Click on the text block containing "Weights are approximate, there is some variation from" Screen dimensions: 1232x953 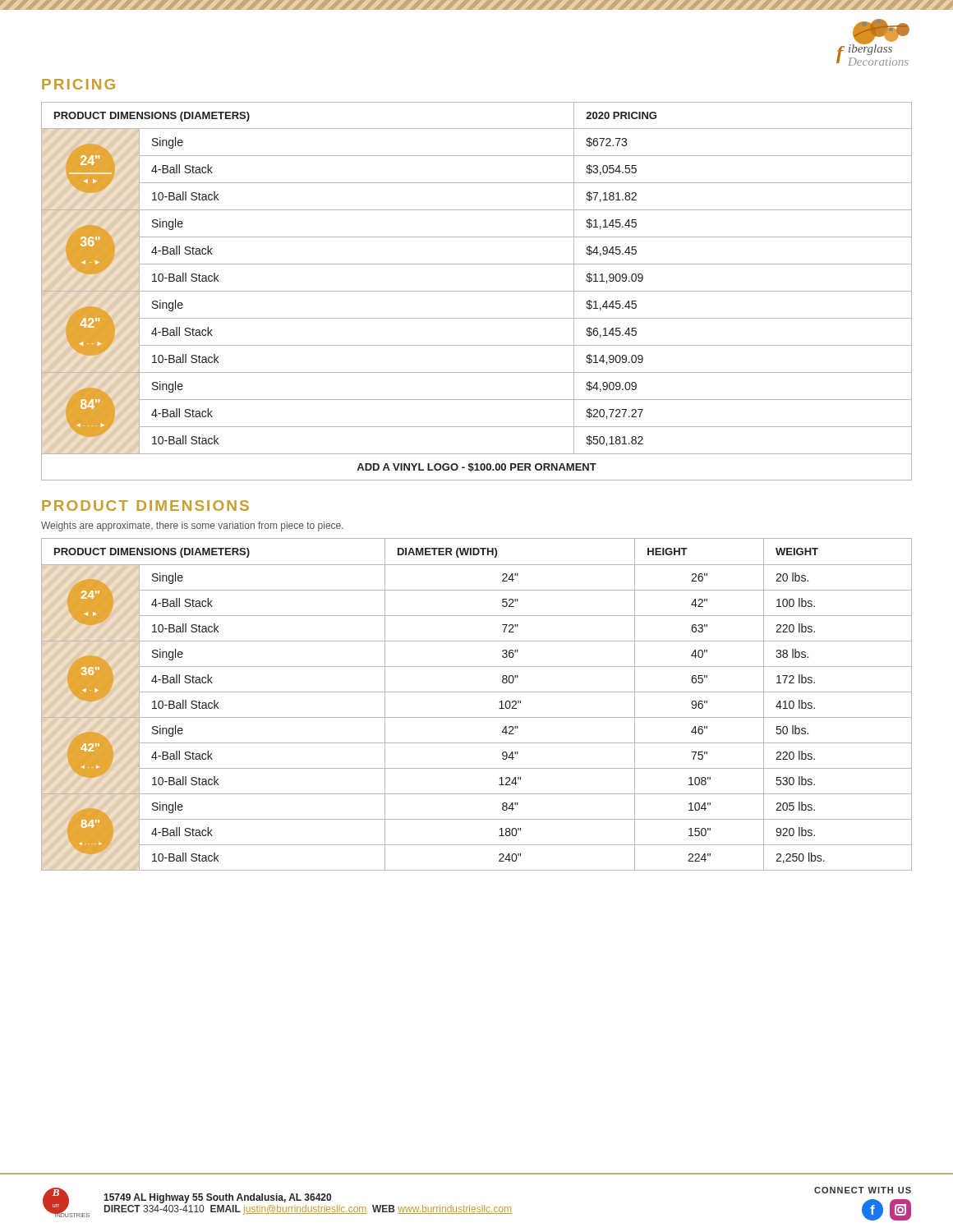pos(193,526)
